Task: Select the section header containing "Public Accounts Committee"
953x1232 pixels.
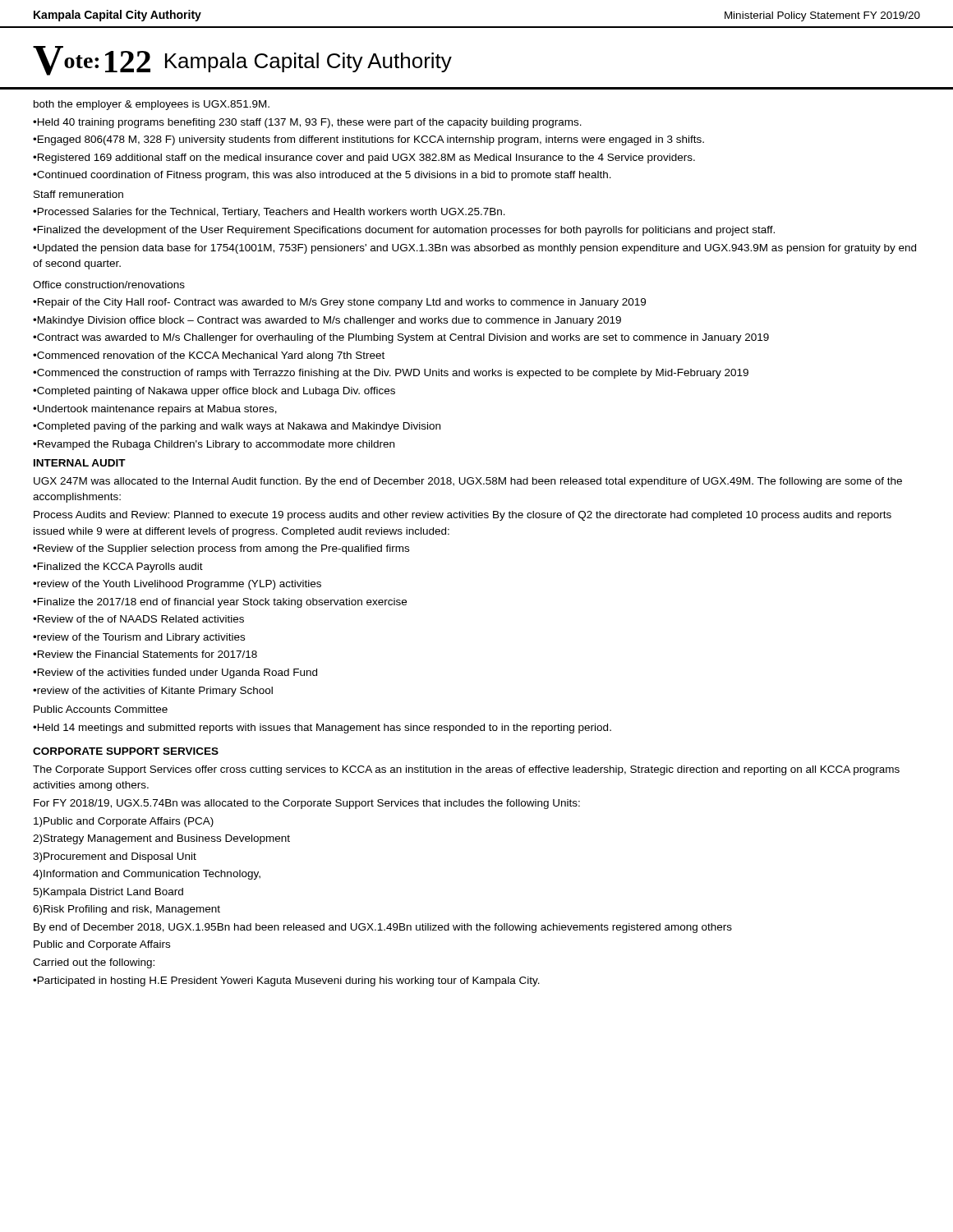Action: coord(100,709)
